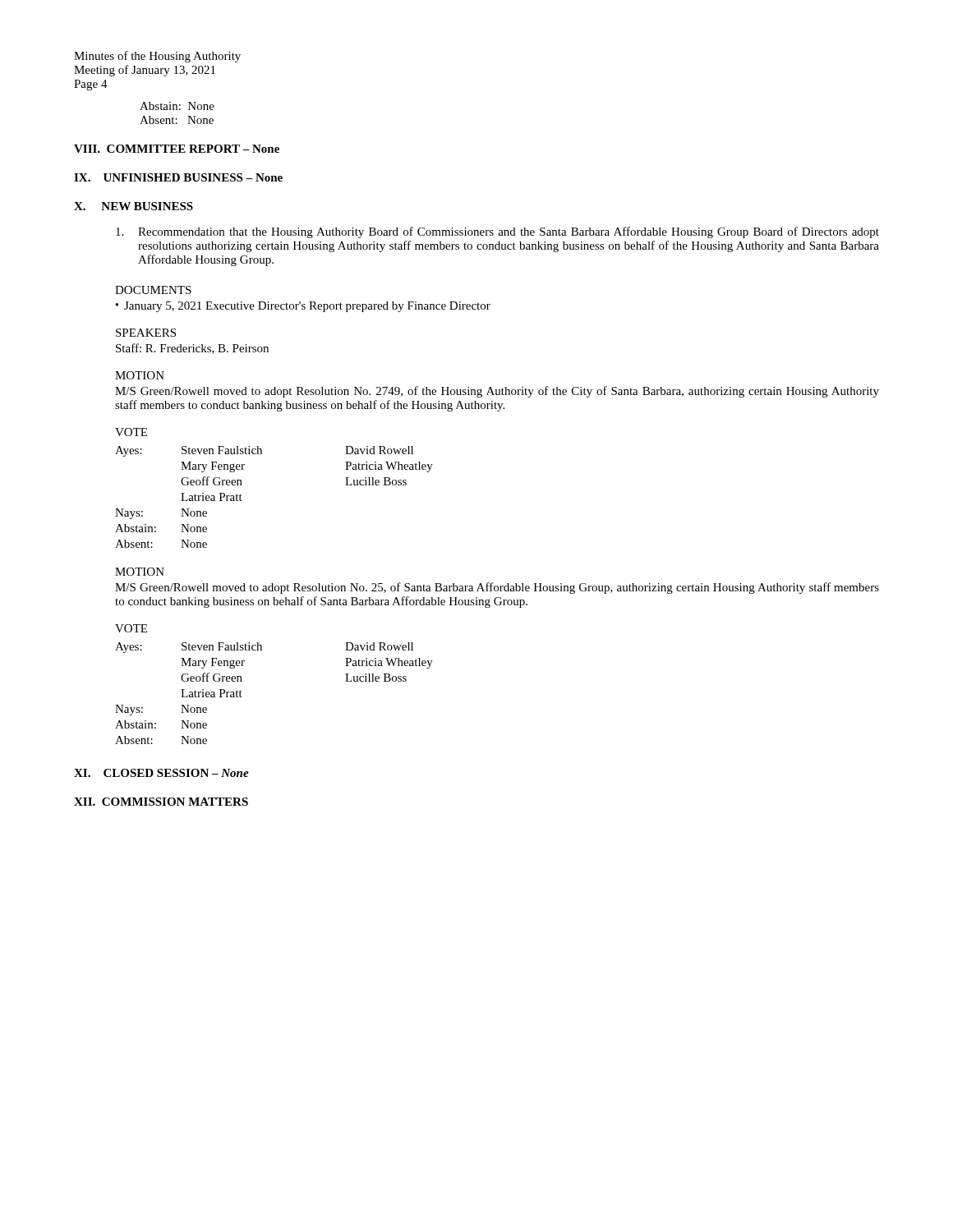This screenshot has height=1232, width=953.
Task: Point to the block beginning "• January 5, 2021 Executive Director's Report prepared"
Action: point(303,306)
